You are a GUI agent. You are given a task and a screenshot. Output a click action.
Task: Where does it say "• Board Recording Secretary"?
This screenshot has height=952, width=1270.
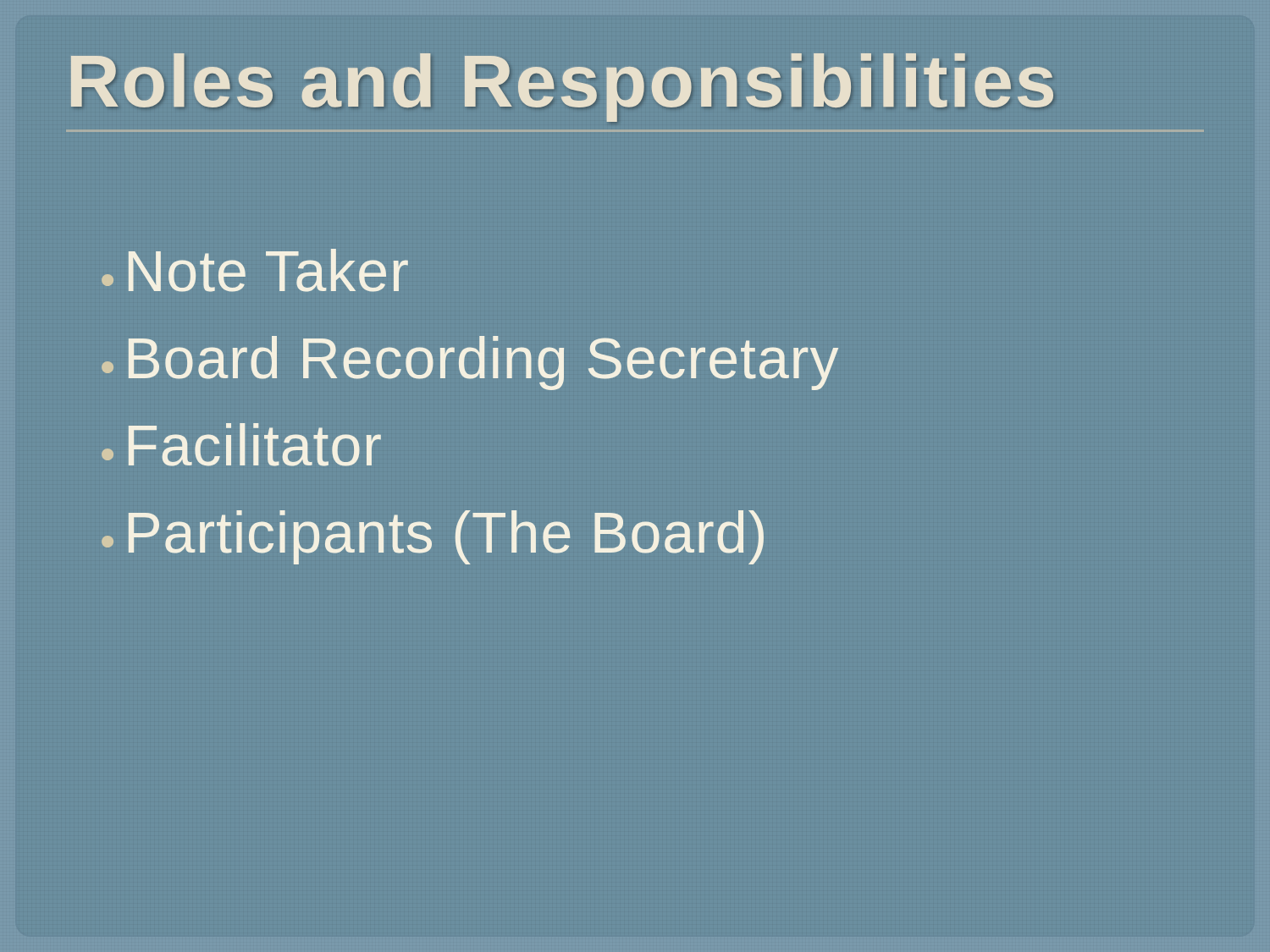click(470, 358)
